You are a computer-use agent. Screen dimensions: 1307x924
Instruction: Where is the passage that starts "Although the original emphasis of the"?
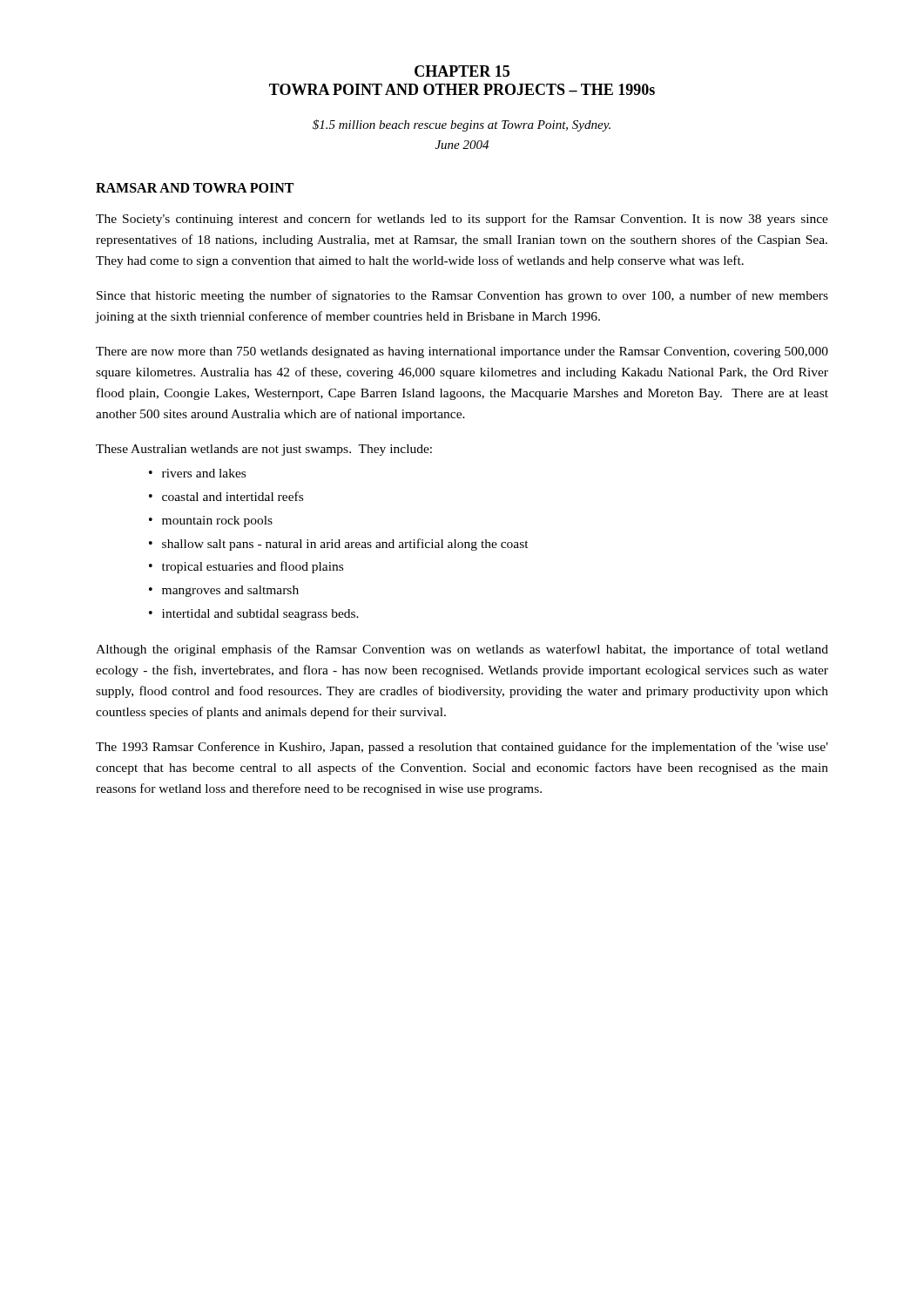[462, 680]
